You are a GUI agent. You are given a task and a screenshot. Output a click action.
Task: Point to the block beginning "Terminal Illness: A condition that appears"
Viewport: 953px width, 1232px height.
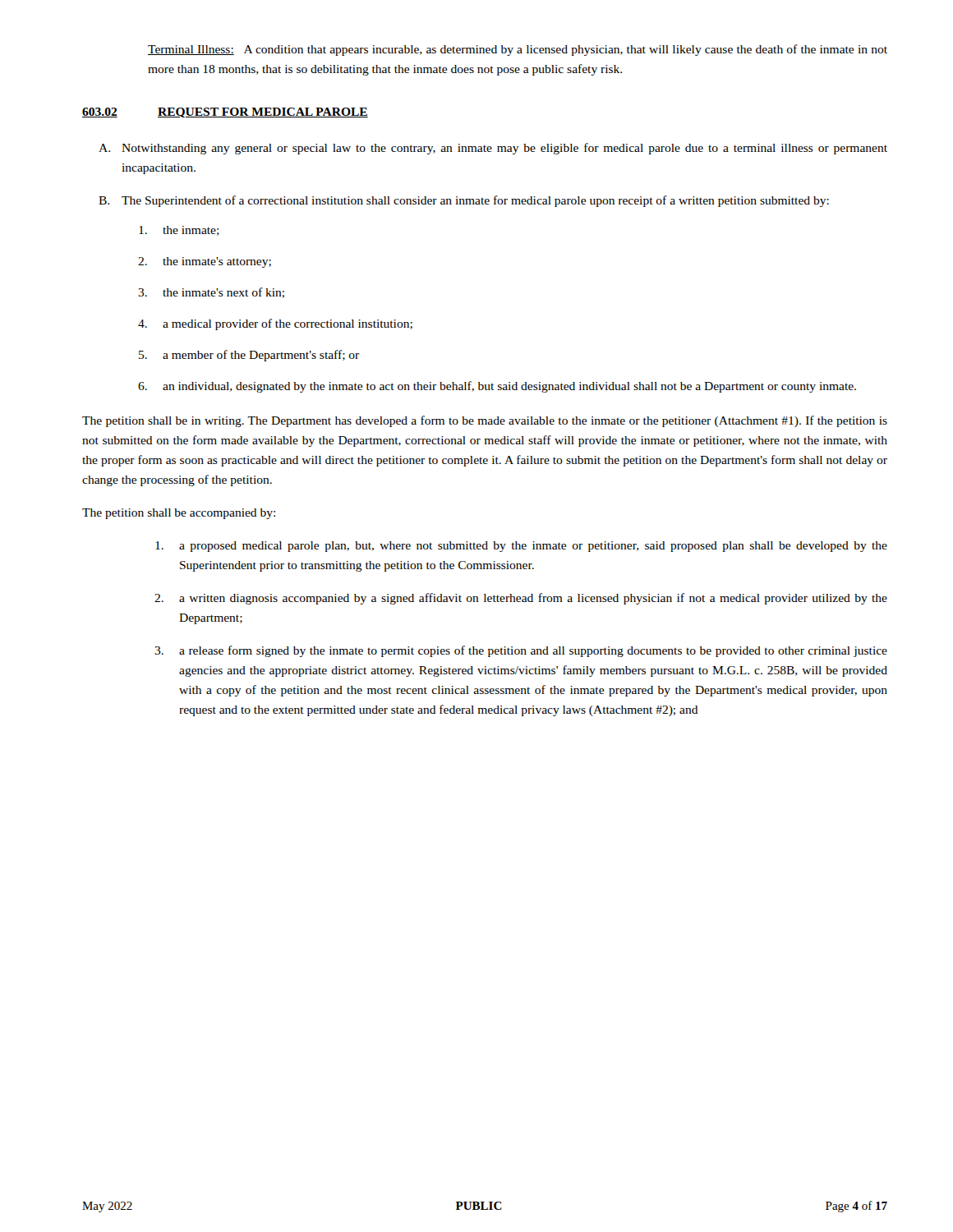pos(518,59)
